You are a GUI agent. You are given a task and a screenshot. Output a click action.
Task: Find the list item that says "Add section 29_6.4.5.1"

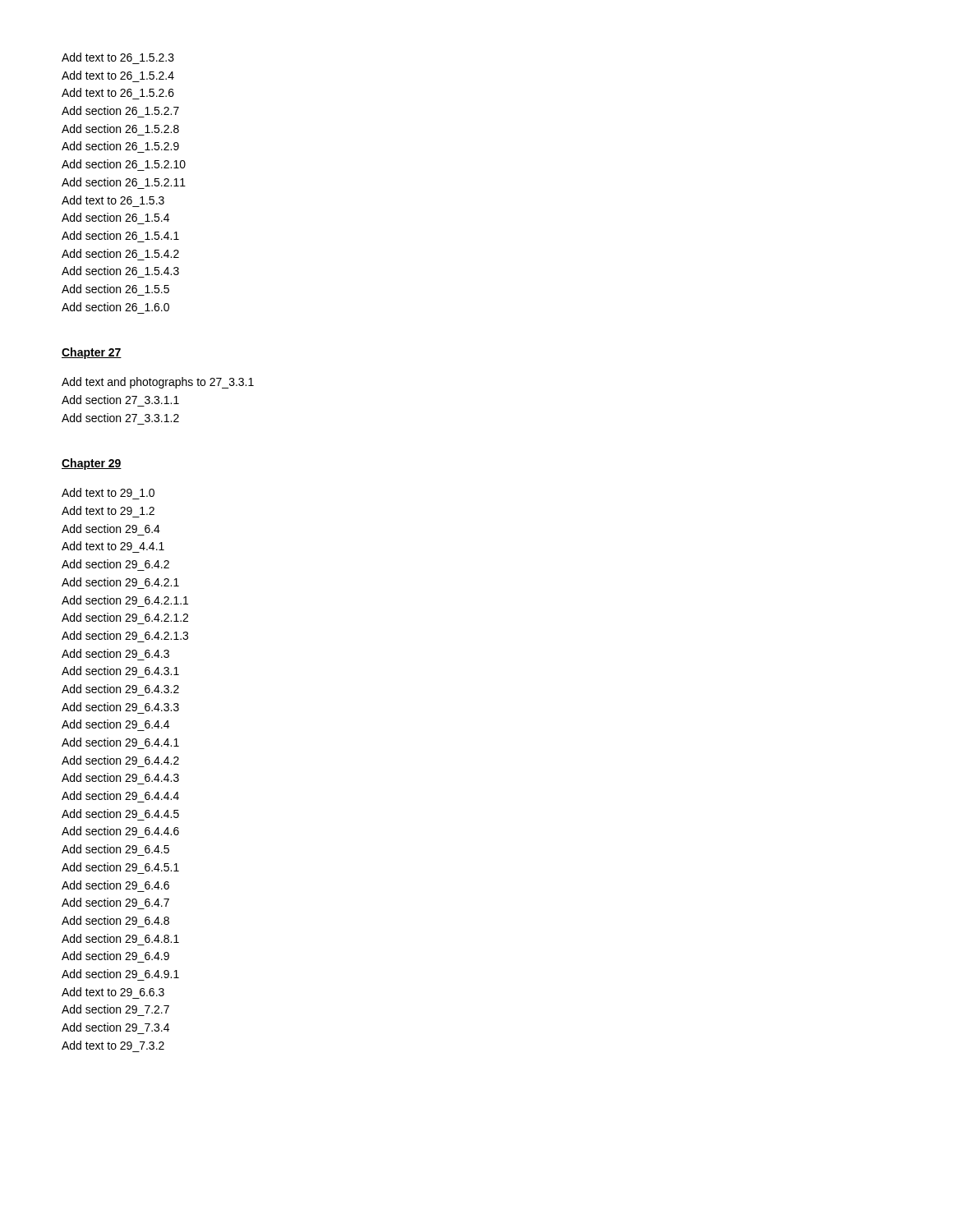click(120, 867)
